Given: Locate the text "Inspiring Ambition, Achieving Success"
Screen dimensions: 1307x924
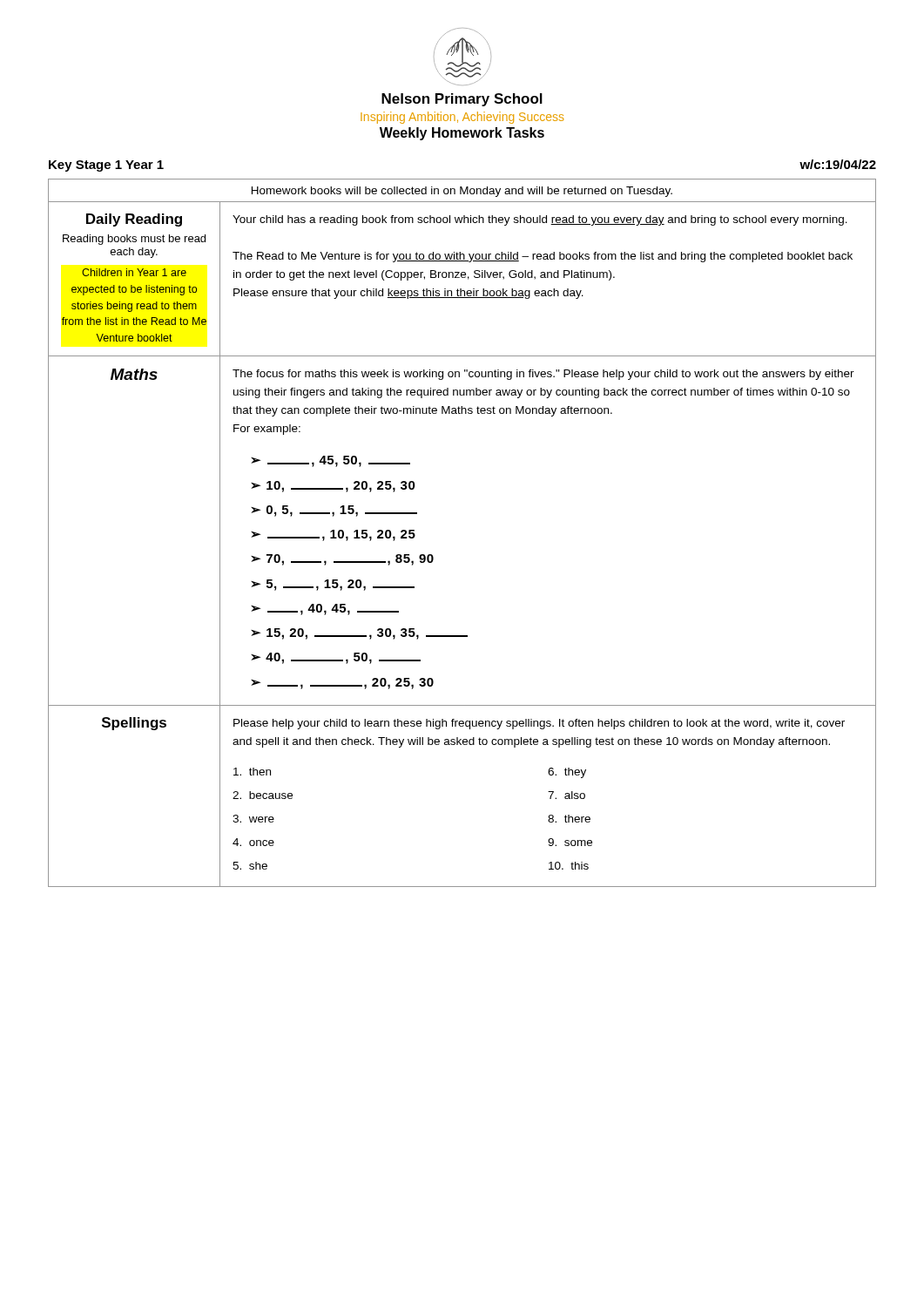Looking at the screenshot, I should tap(462, 117).
